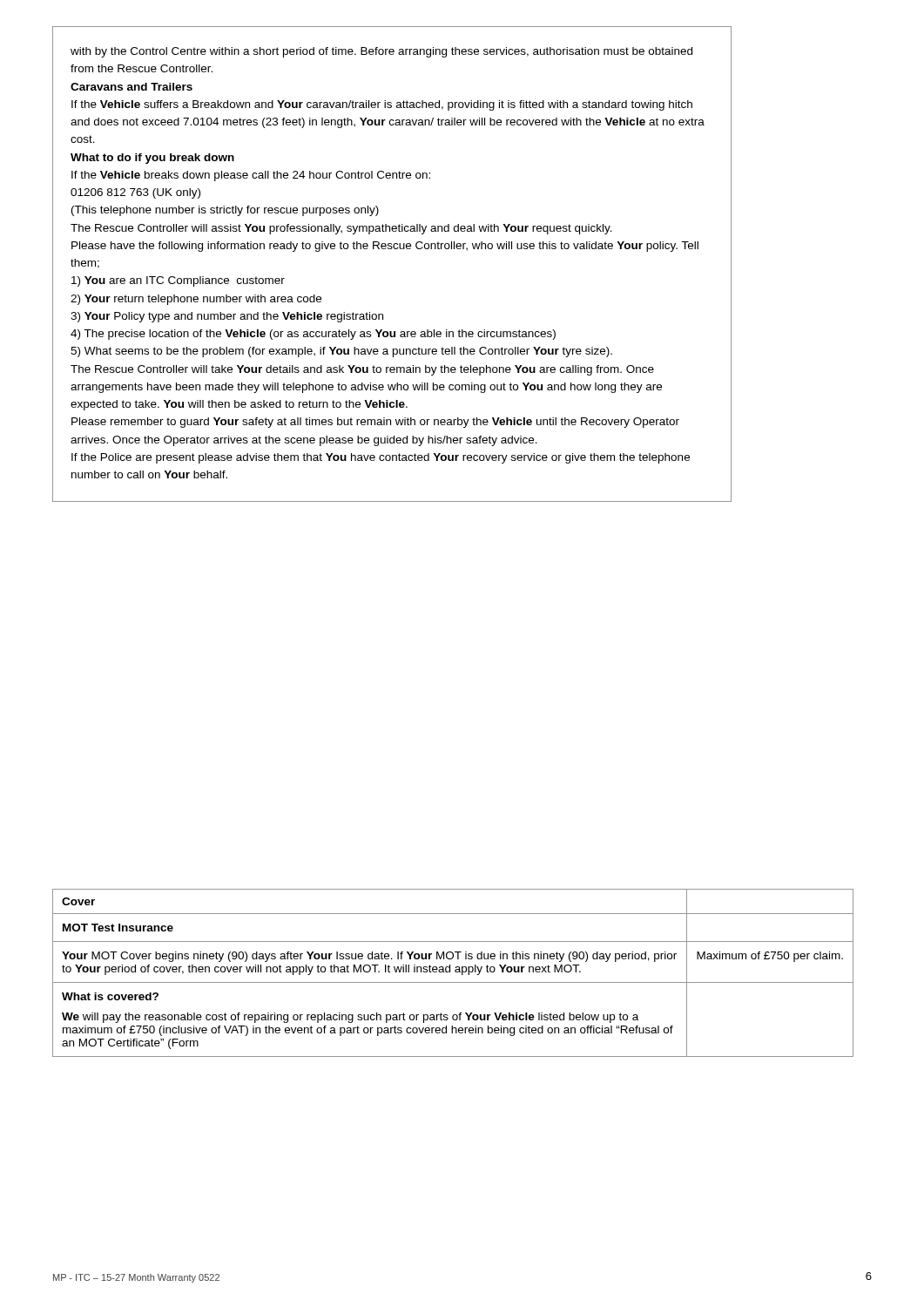
Task: Find the text block that reads "If the Police"
Action: 392,466
